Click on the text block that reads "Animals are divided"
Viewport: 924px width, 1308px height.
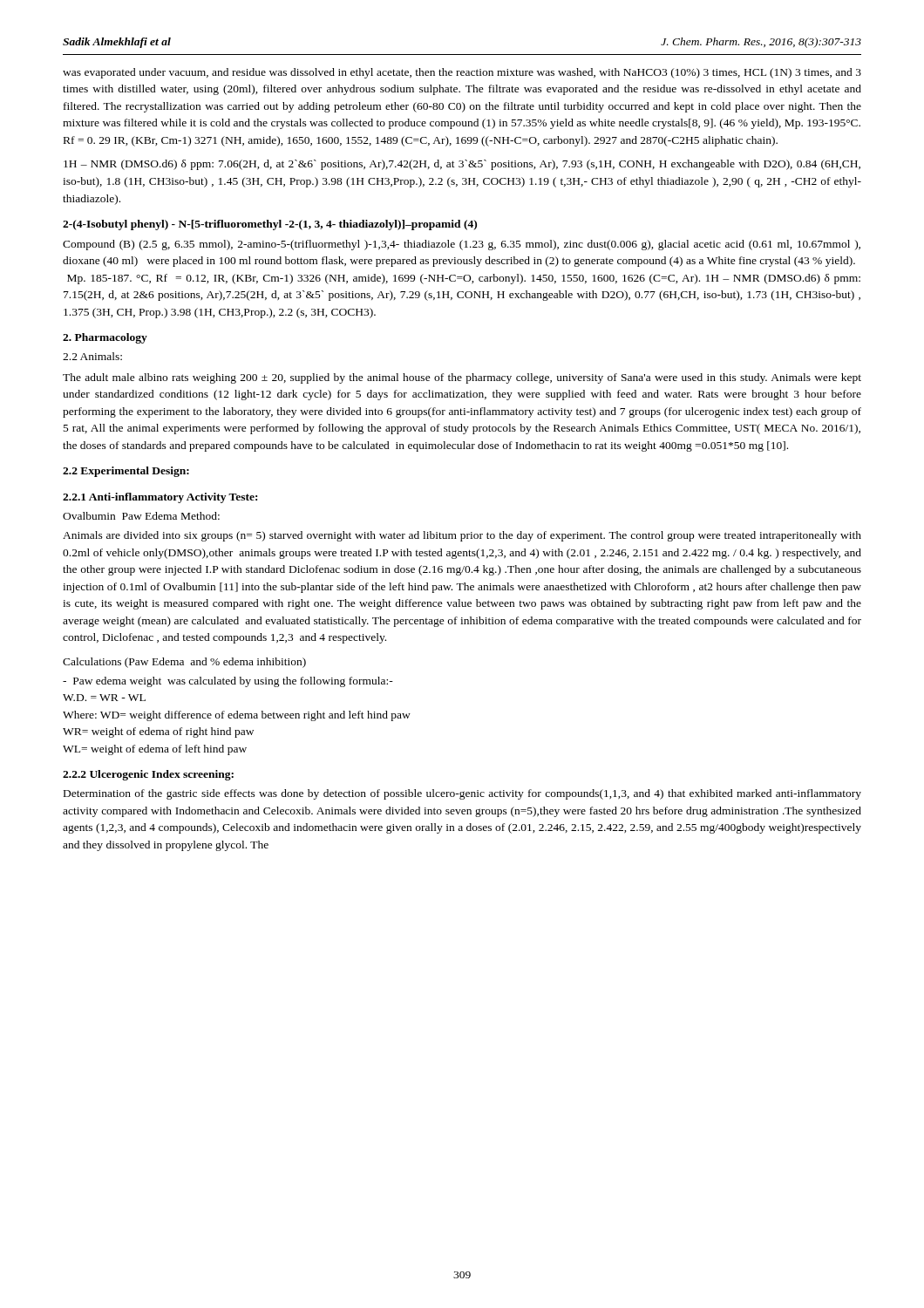[462, 586]
